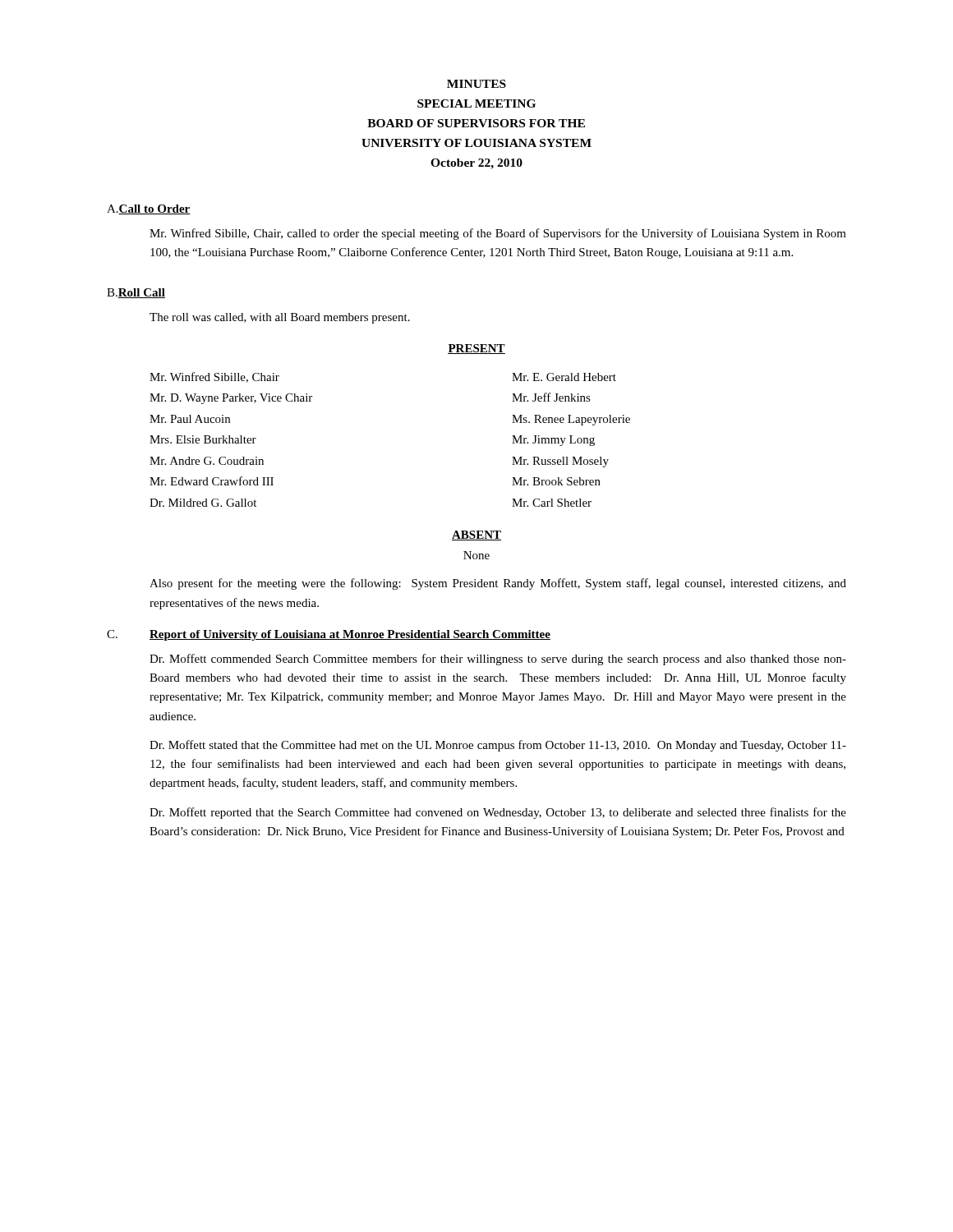This screenshot has height=1232, width=953.
Task: Locate the text "Mr. Winfred Sibille, Chair"
Action: 214,377
